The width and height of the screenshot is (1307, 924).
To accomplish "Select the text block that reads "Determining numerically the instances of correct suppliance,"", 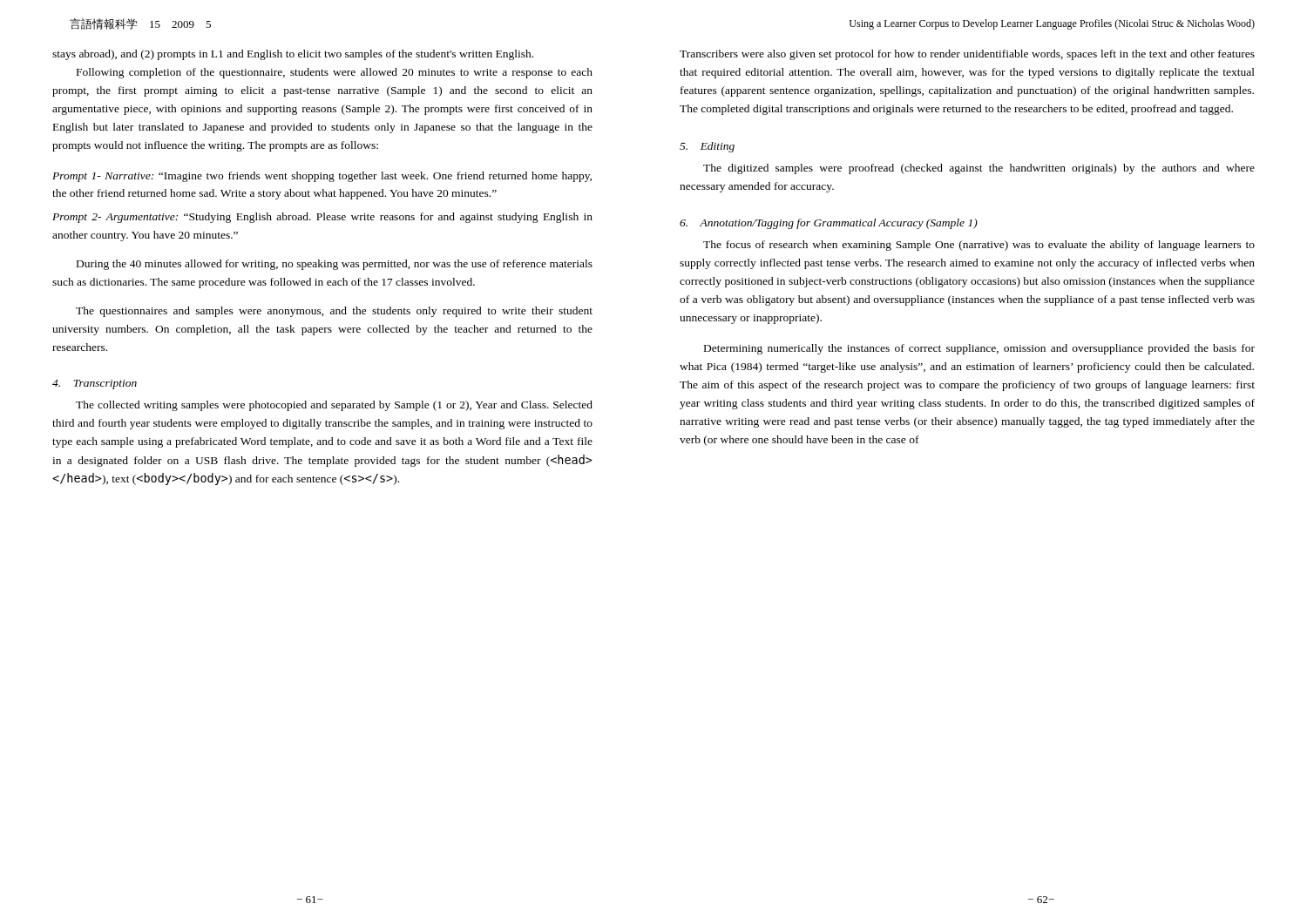I will (x=967, y=394).
